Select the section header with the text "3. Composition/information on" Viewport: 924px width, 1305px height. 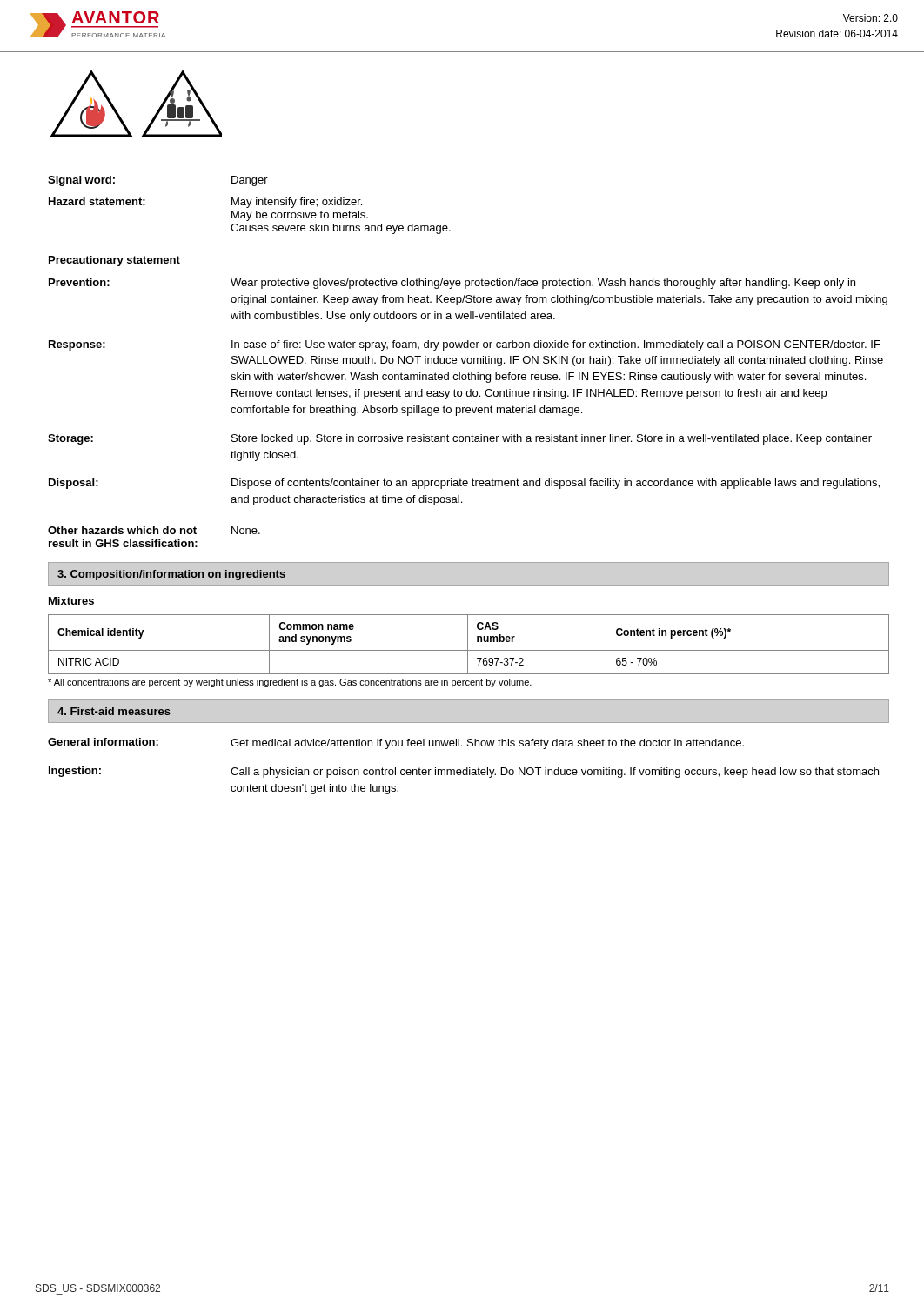tap(171, 574)
